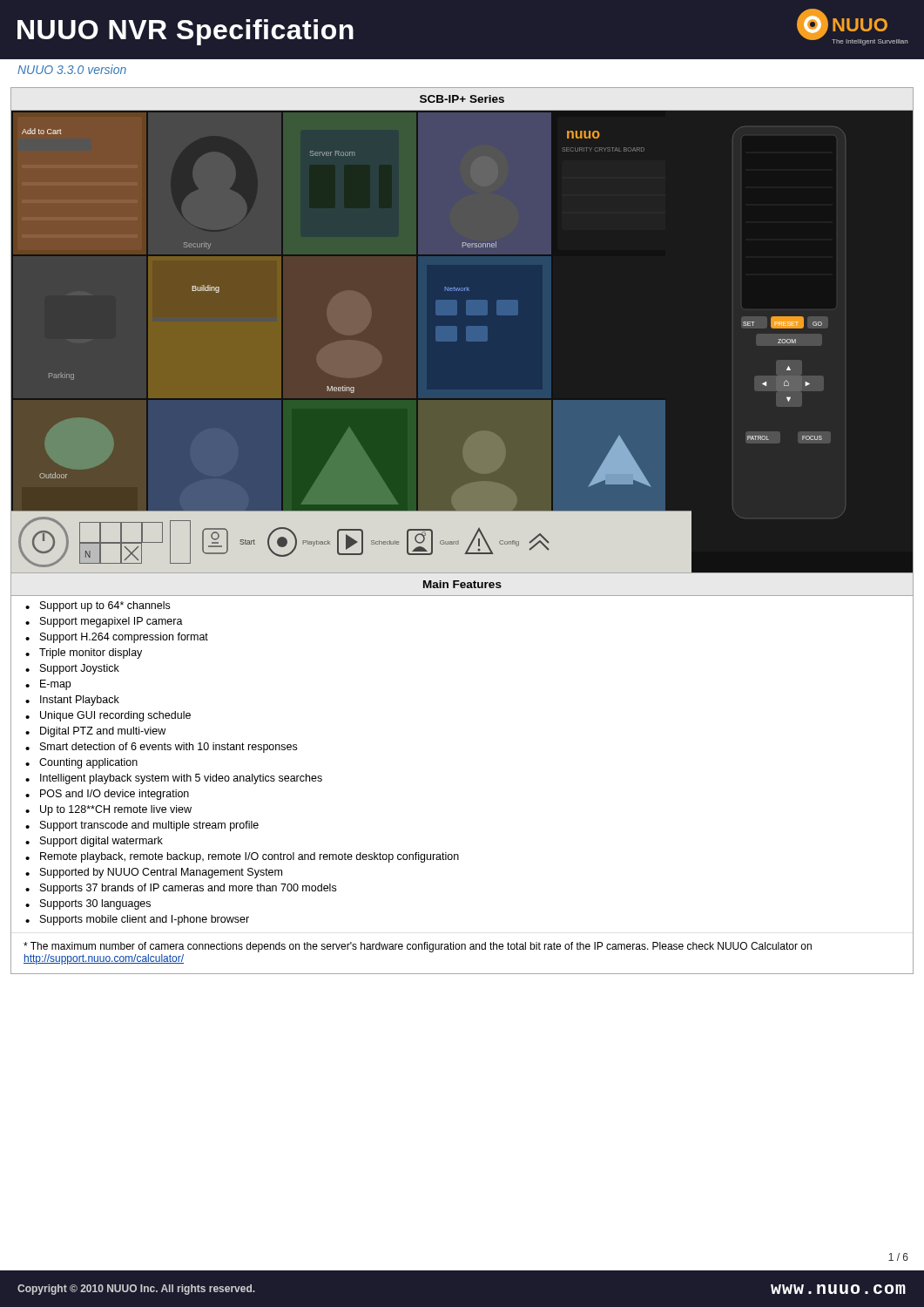Where is the passage that starts "• Smart detection of"?
The height and width of the screenshot is (1307, 924).
point(161,748)
